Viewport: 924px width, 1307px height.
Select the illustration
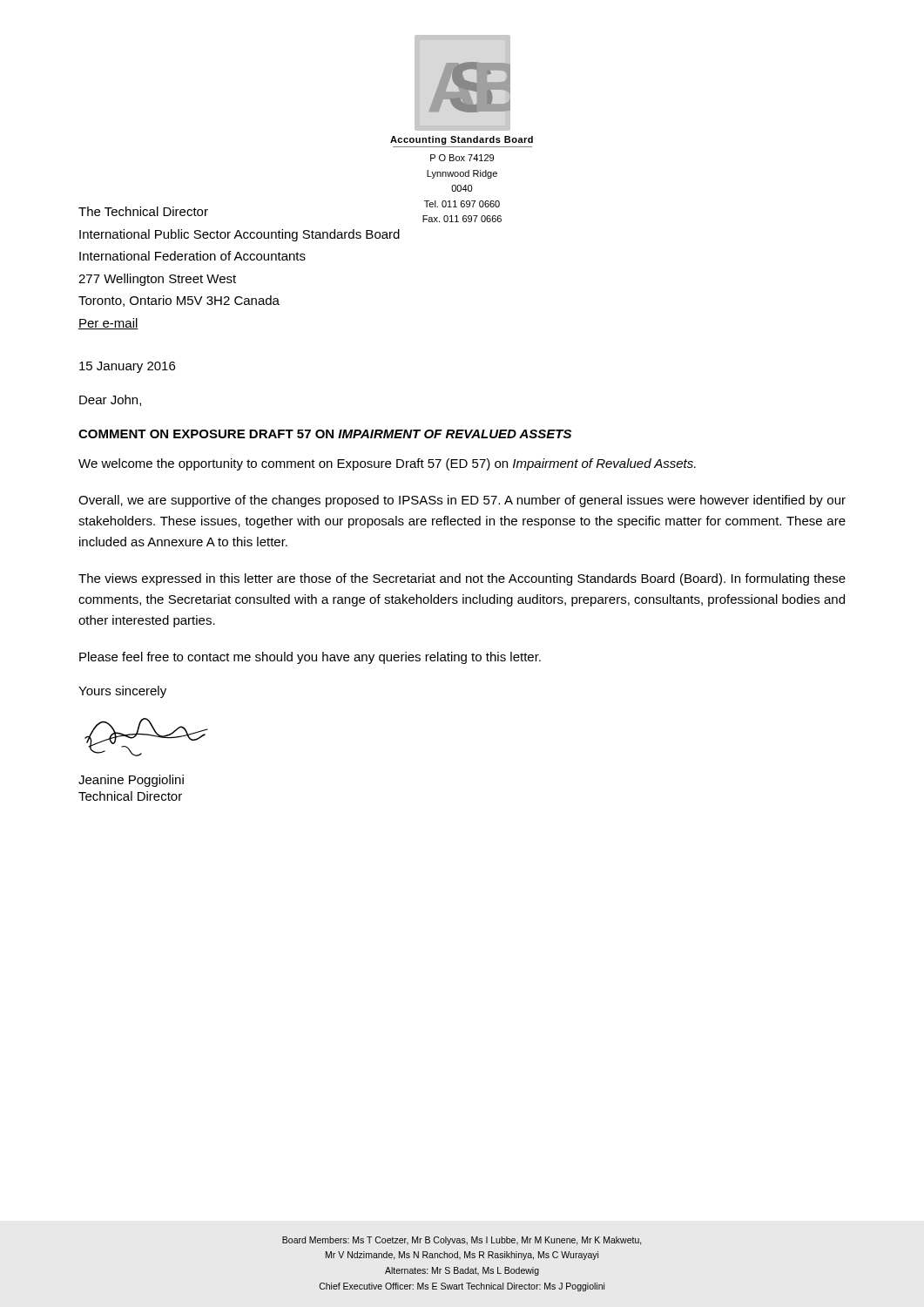(x=462, y=735)
